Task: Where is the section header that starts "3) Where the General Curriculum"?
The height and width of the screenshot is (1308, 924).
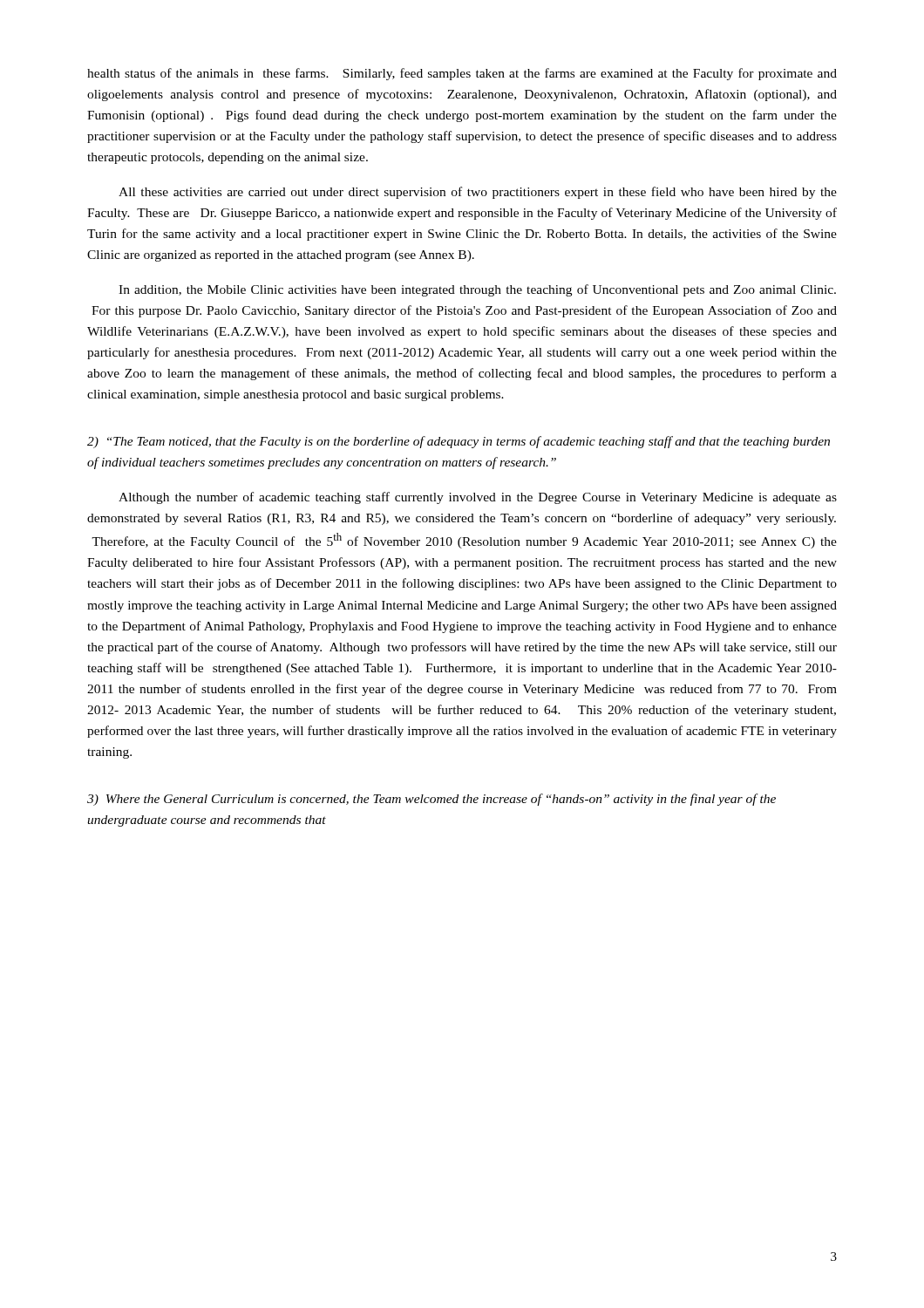Action: (x=432, y=808)
